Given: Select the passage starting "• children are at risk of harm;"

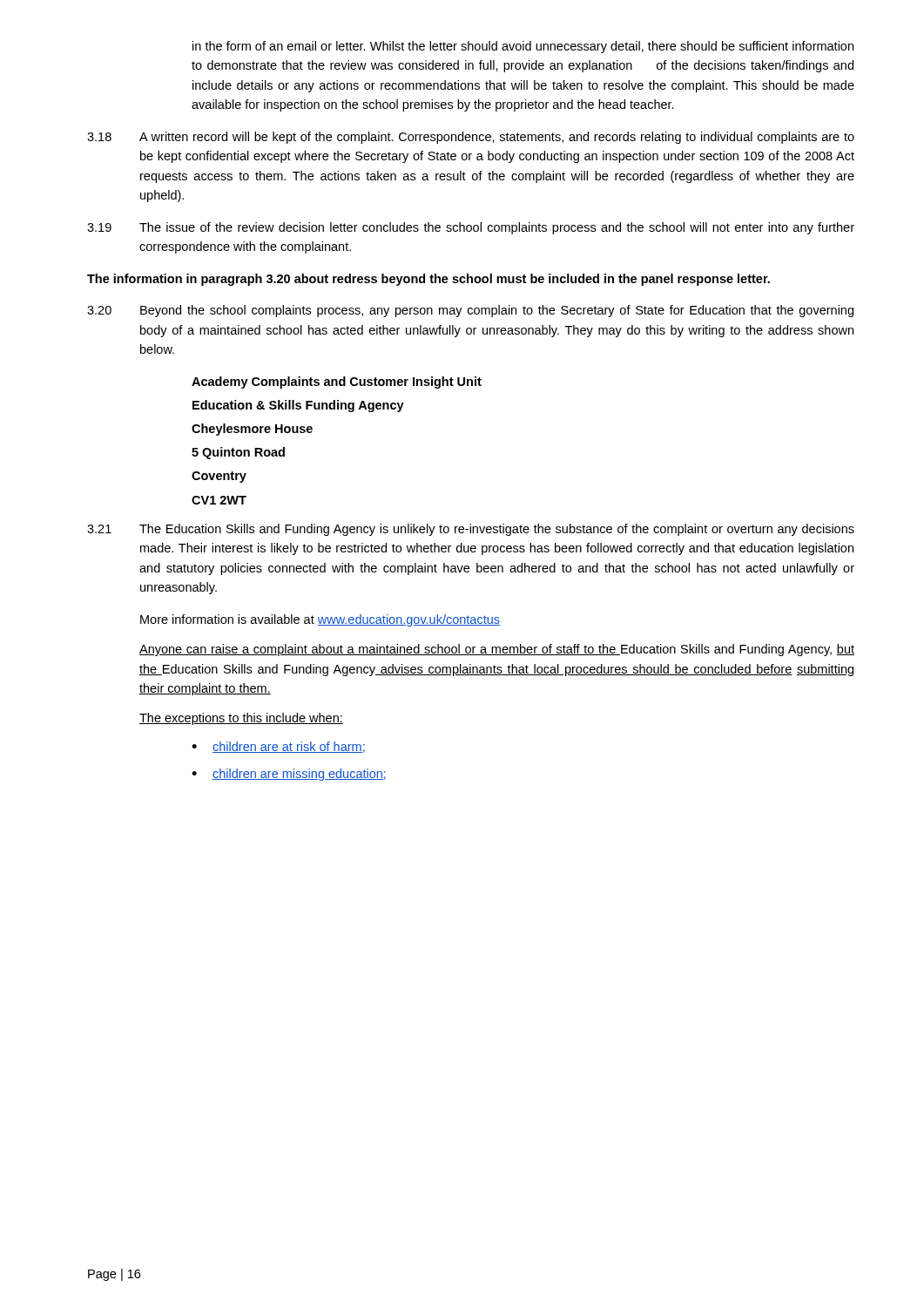Looking at the screenshot, I should pyautogui.click(x=279, y=747).
